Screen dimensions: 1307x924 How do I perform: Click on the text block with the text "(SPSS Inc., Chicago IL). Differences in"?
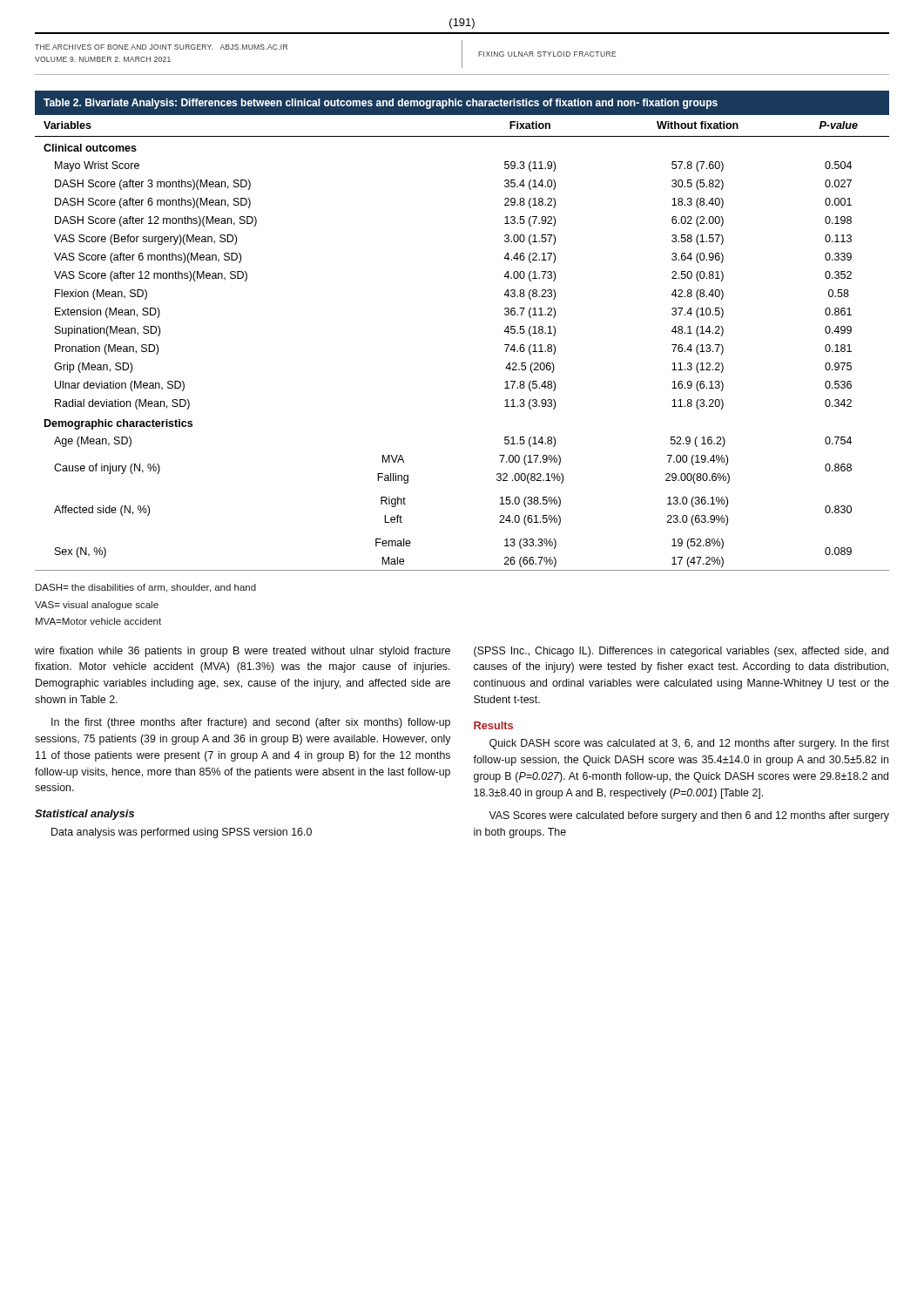click(681, 676)
